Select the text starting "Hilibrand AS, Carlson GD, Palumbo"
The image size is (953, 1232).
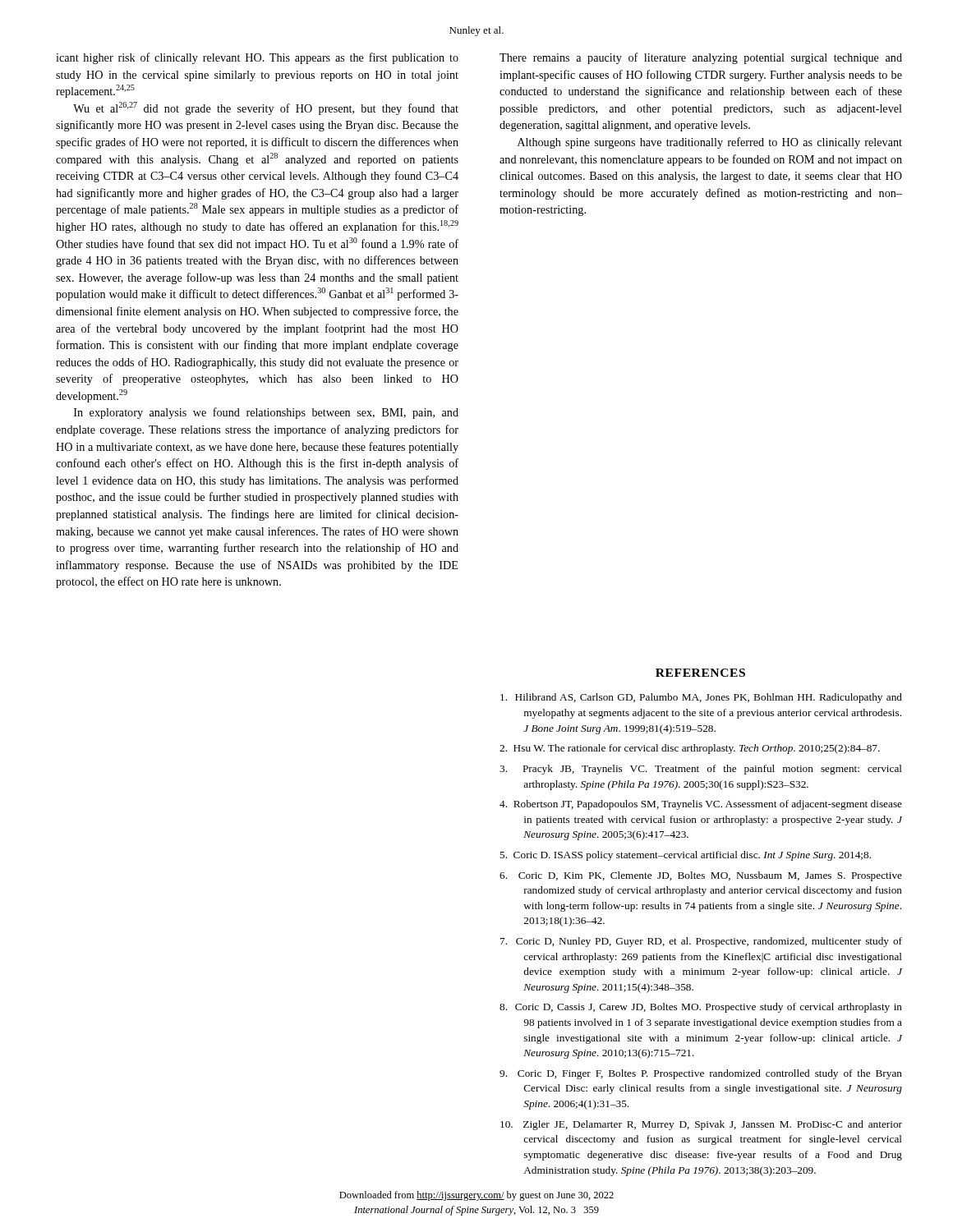pos(701,713)
